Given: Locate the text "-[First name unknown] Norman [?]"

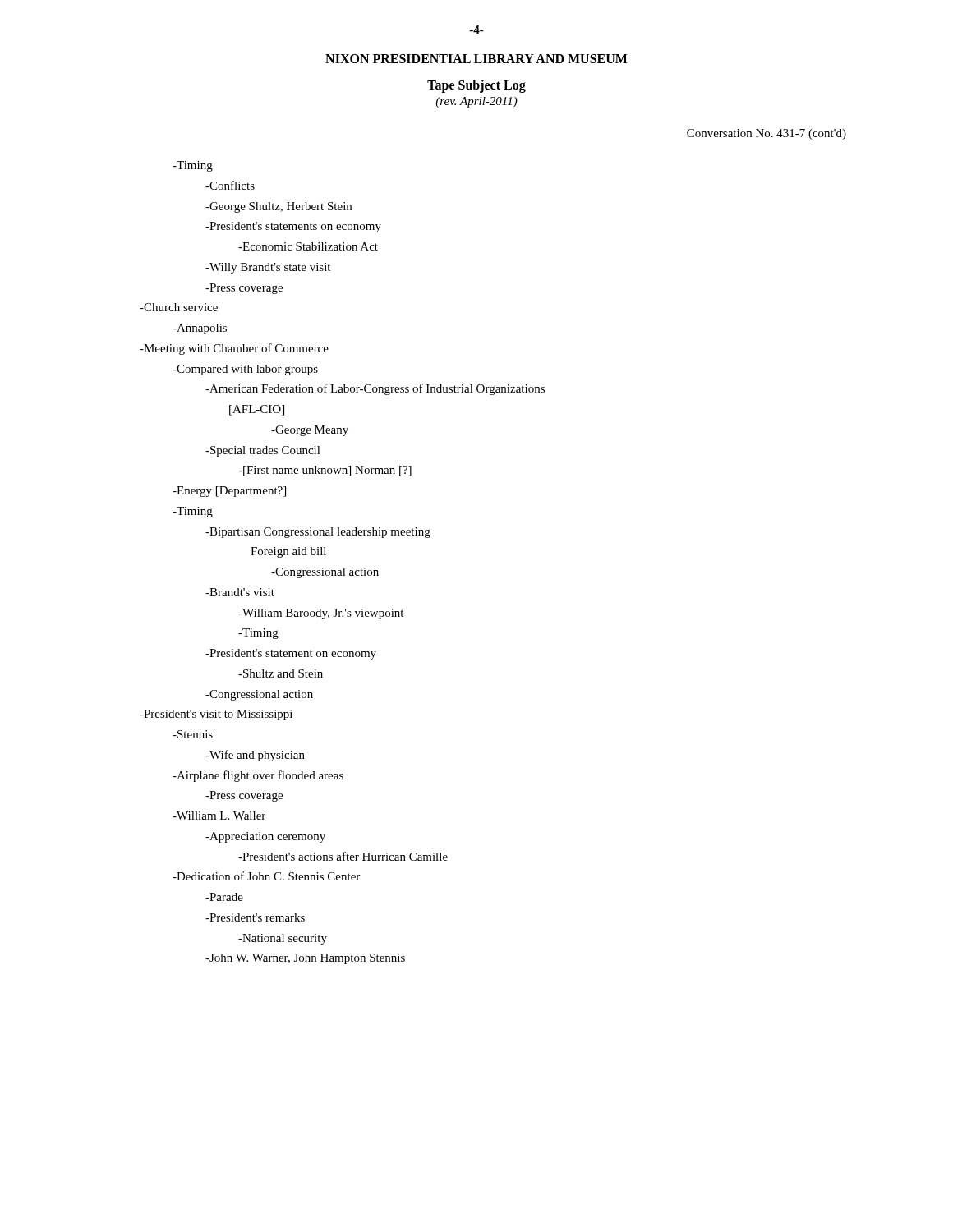Looking at the screenshot, I should 325,470.
